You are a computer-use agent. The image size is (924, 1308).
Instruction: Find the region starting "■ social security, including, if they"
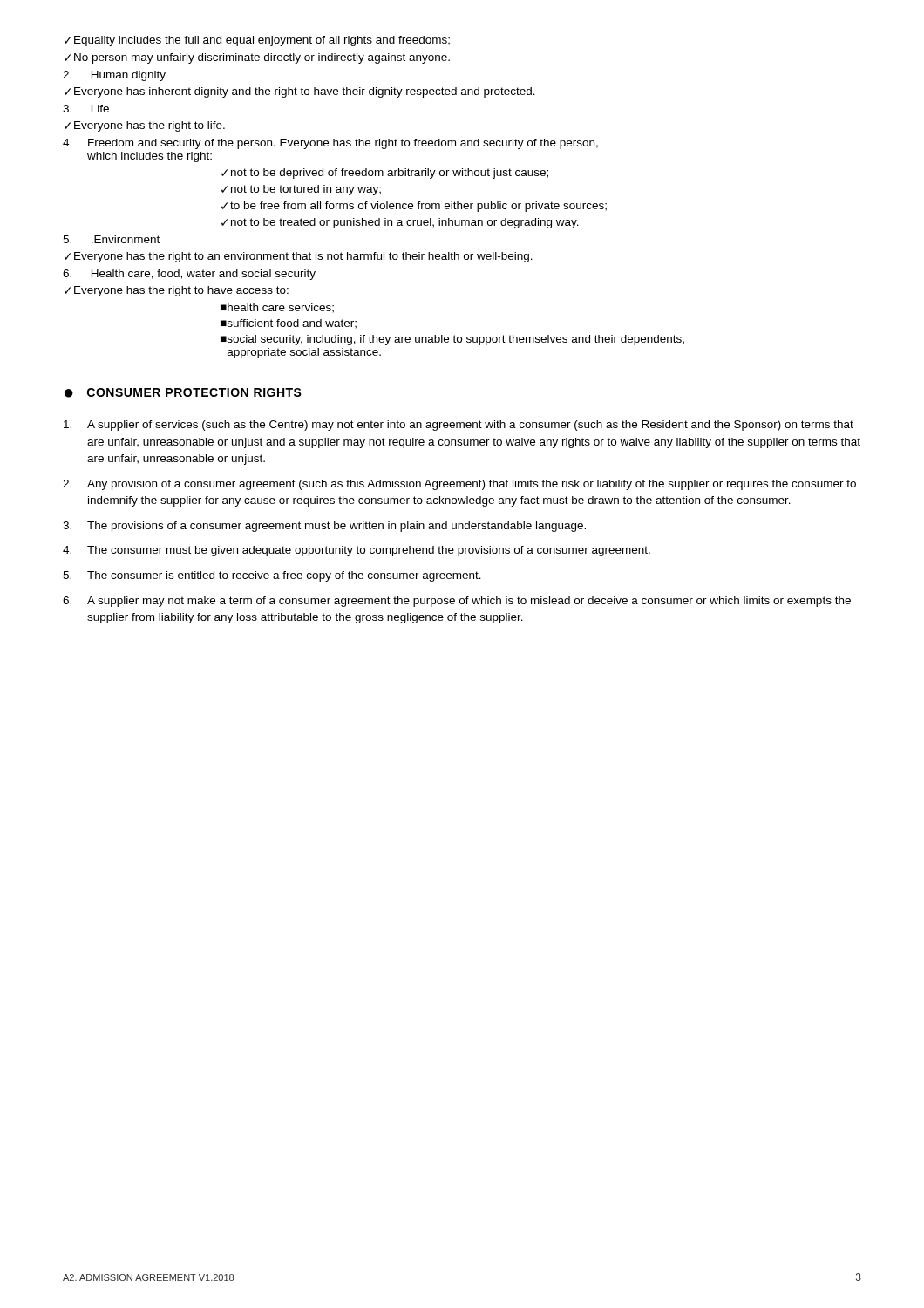540,345
